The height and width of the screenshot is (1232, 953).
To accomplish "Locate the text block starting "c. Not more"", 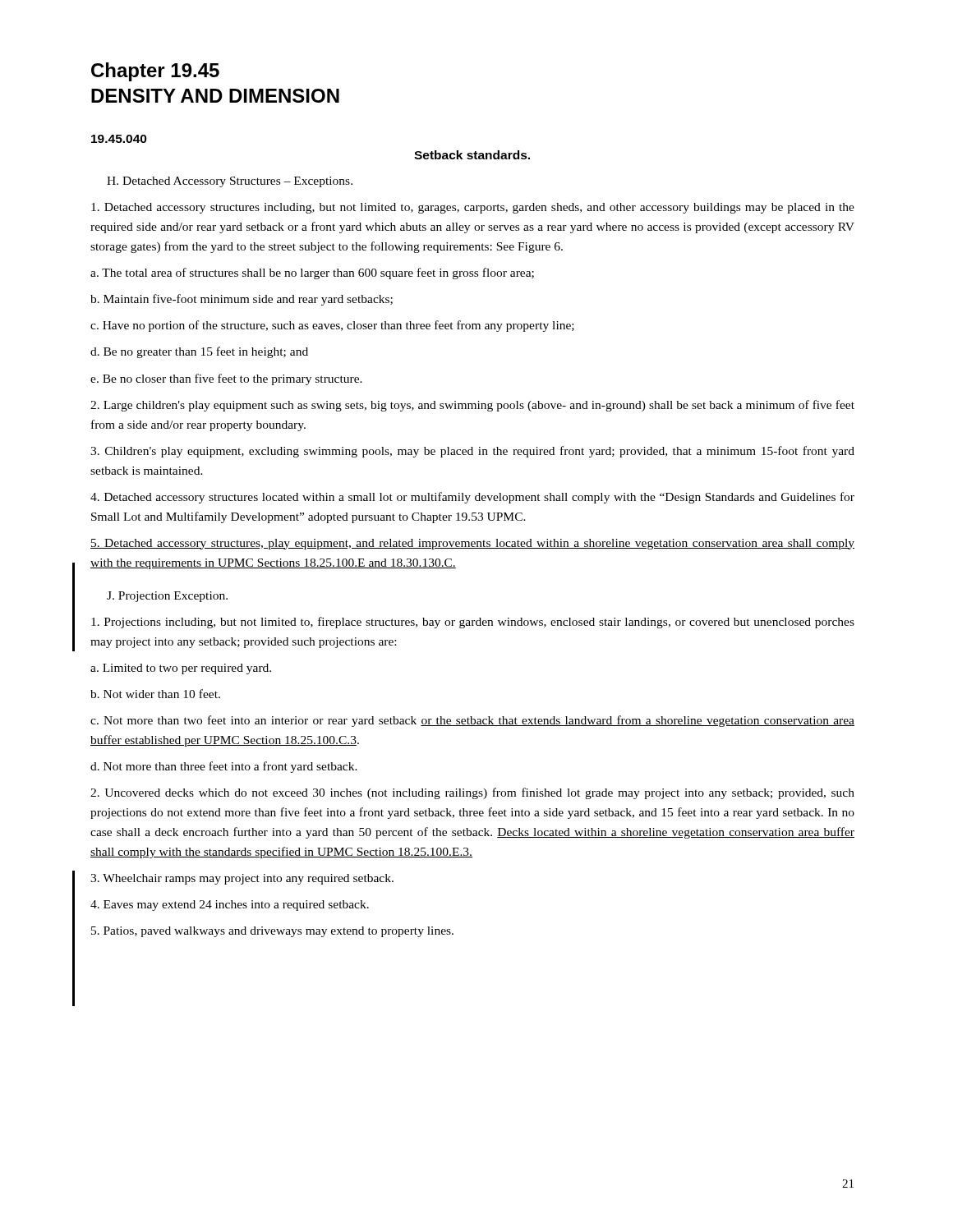I will click(x=472, y=730).
